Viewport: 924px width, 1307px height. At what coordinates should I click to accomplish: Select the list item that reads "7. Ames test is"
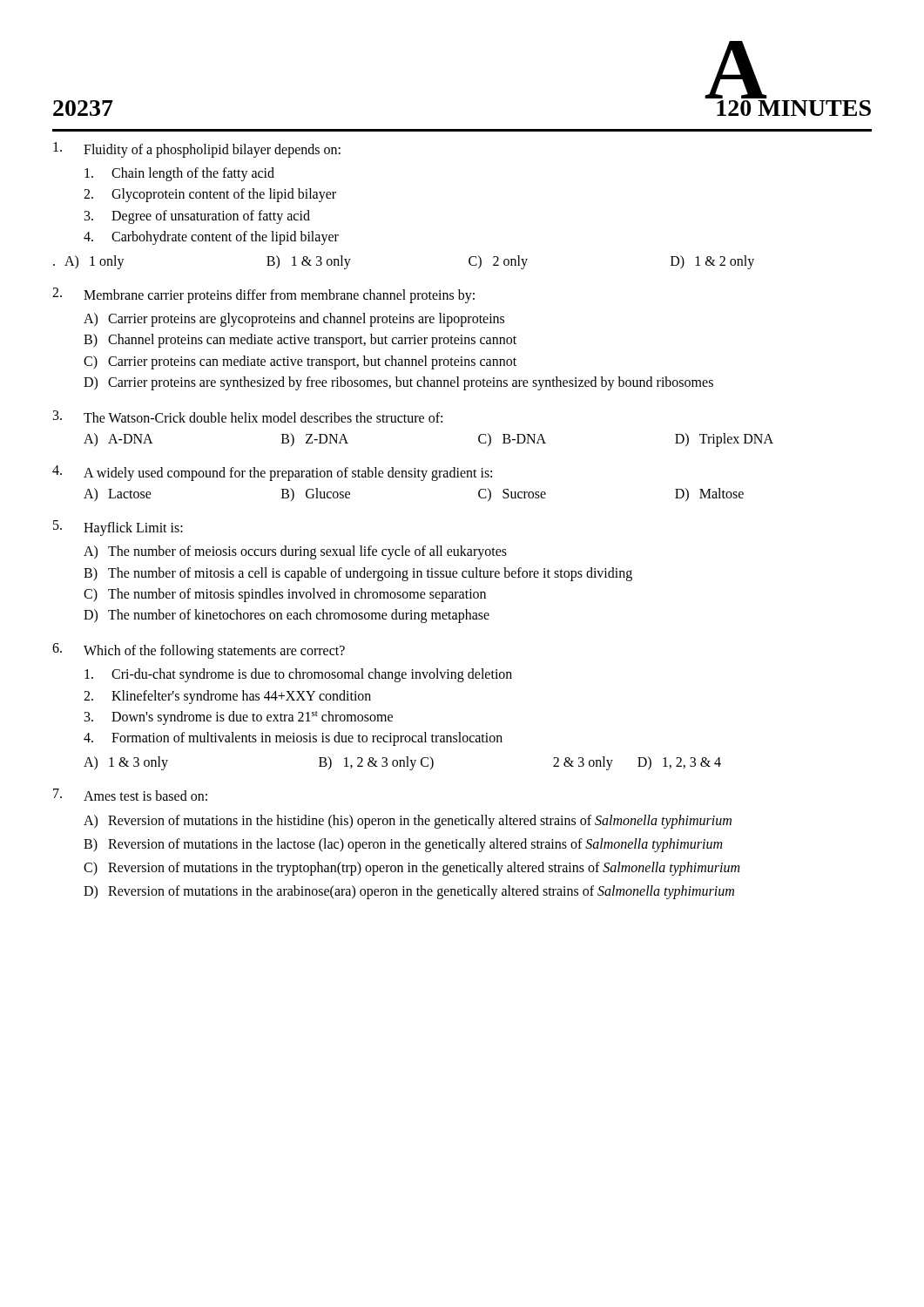coord(462,844)
